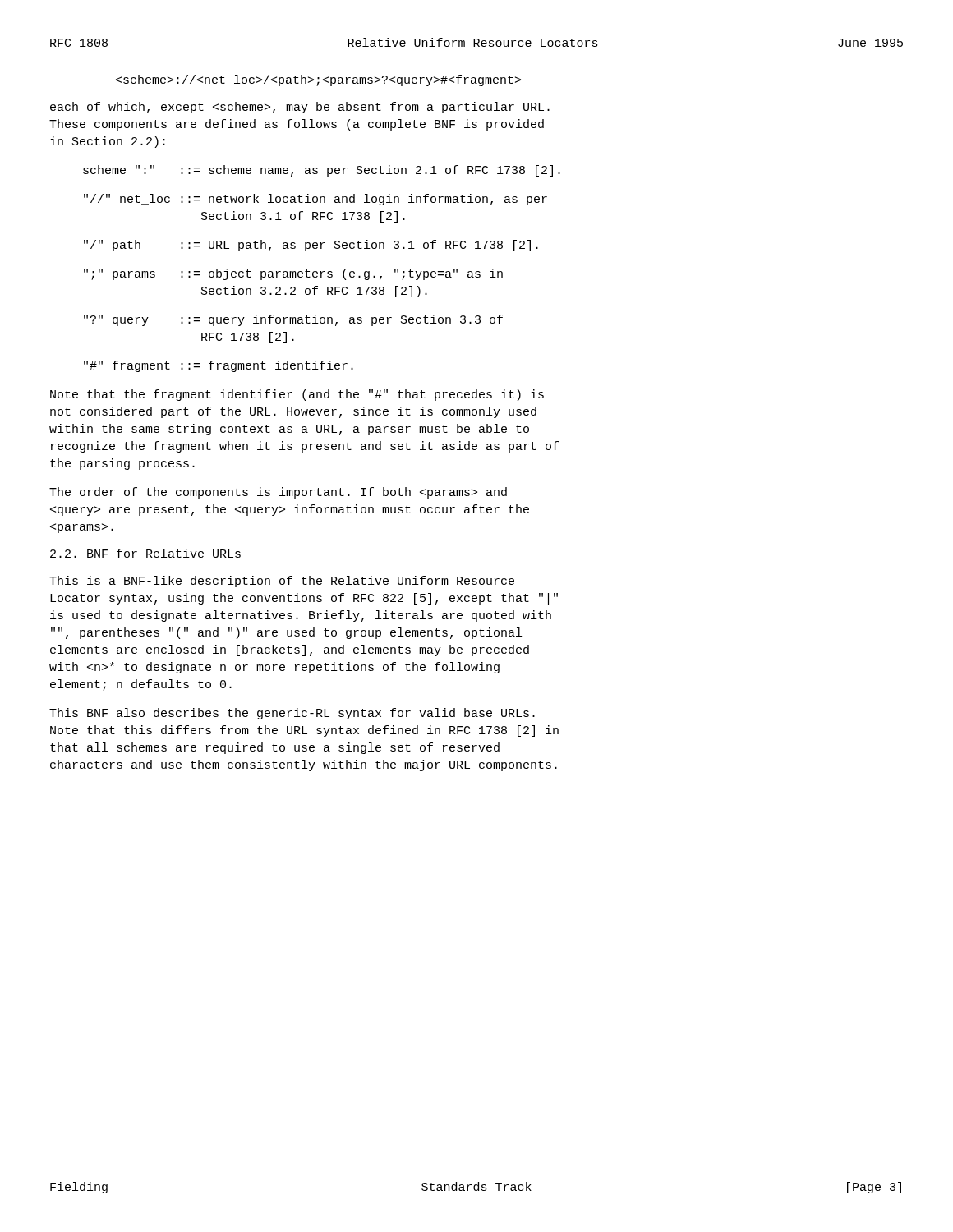Select the element starting ""#" fragment ::= fragment identifier."
The image size is (953, 1232).
coord(219,367)
